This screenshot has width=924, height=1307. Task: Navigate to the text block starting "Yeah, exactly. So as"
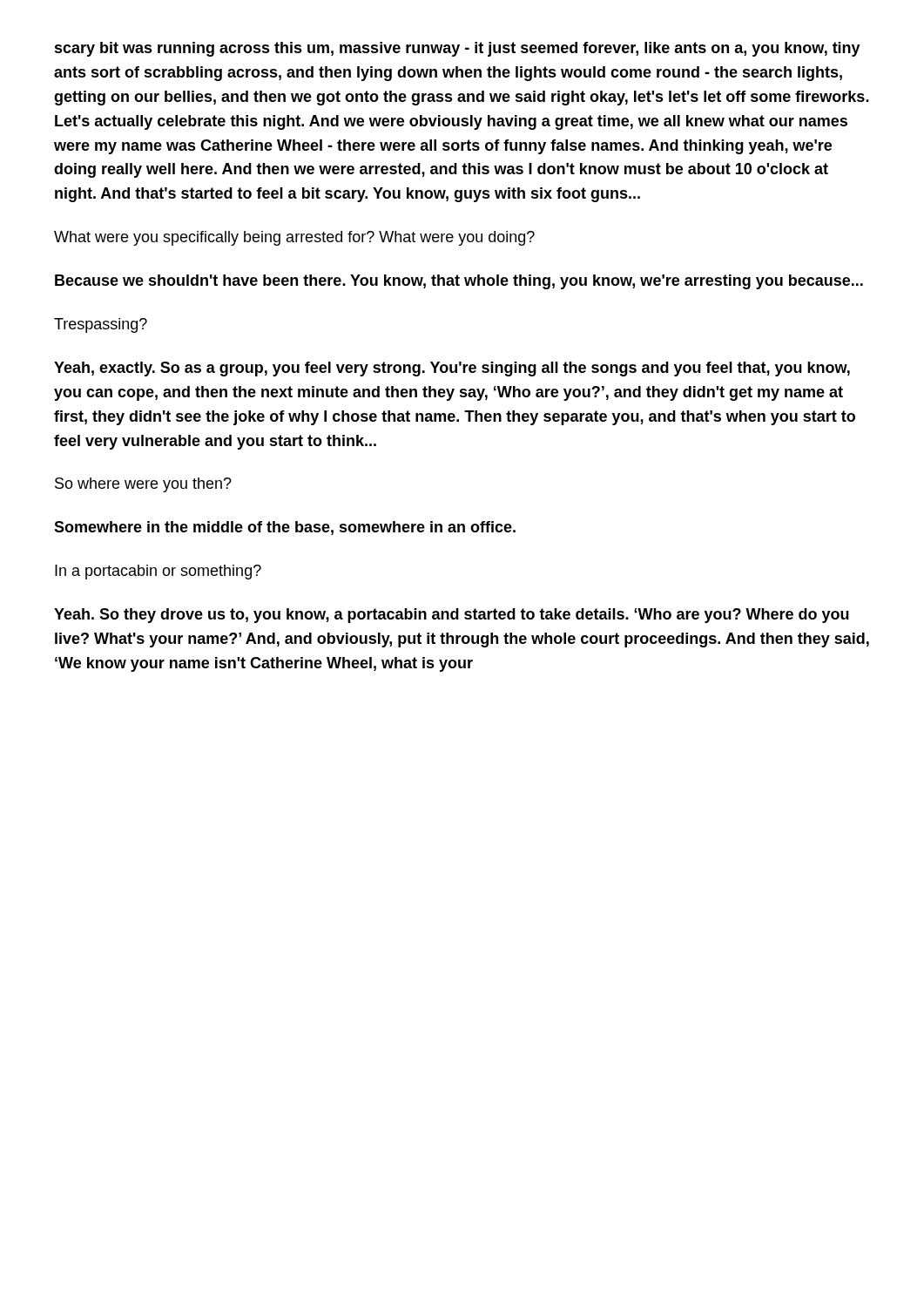(x=455, y=404)
